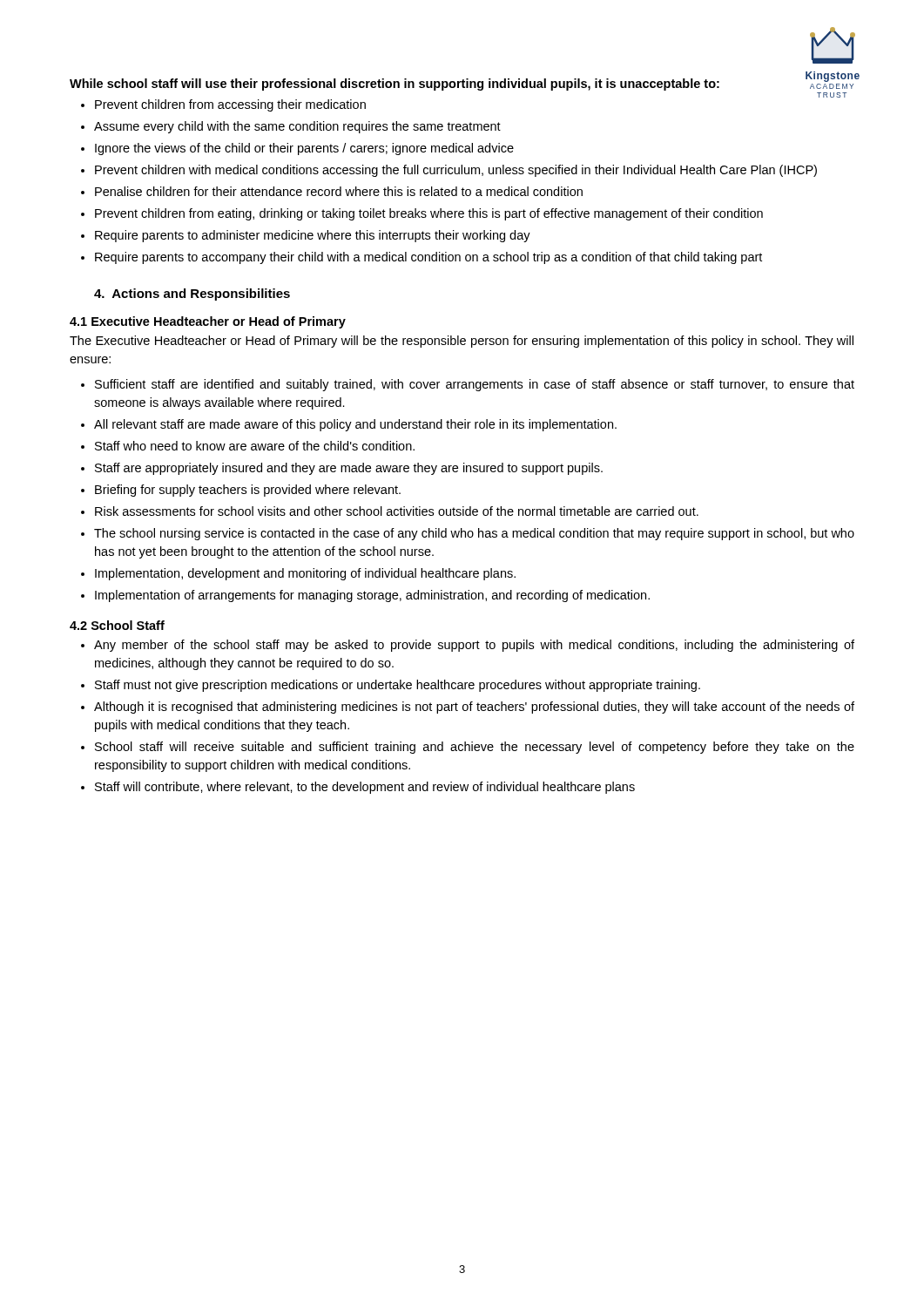Point to the block beginning "Implementation, development and monitoring of"
Screen dimensions: 1307x924
(305, 574)
